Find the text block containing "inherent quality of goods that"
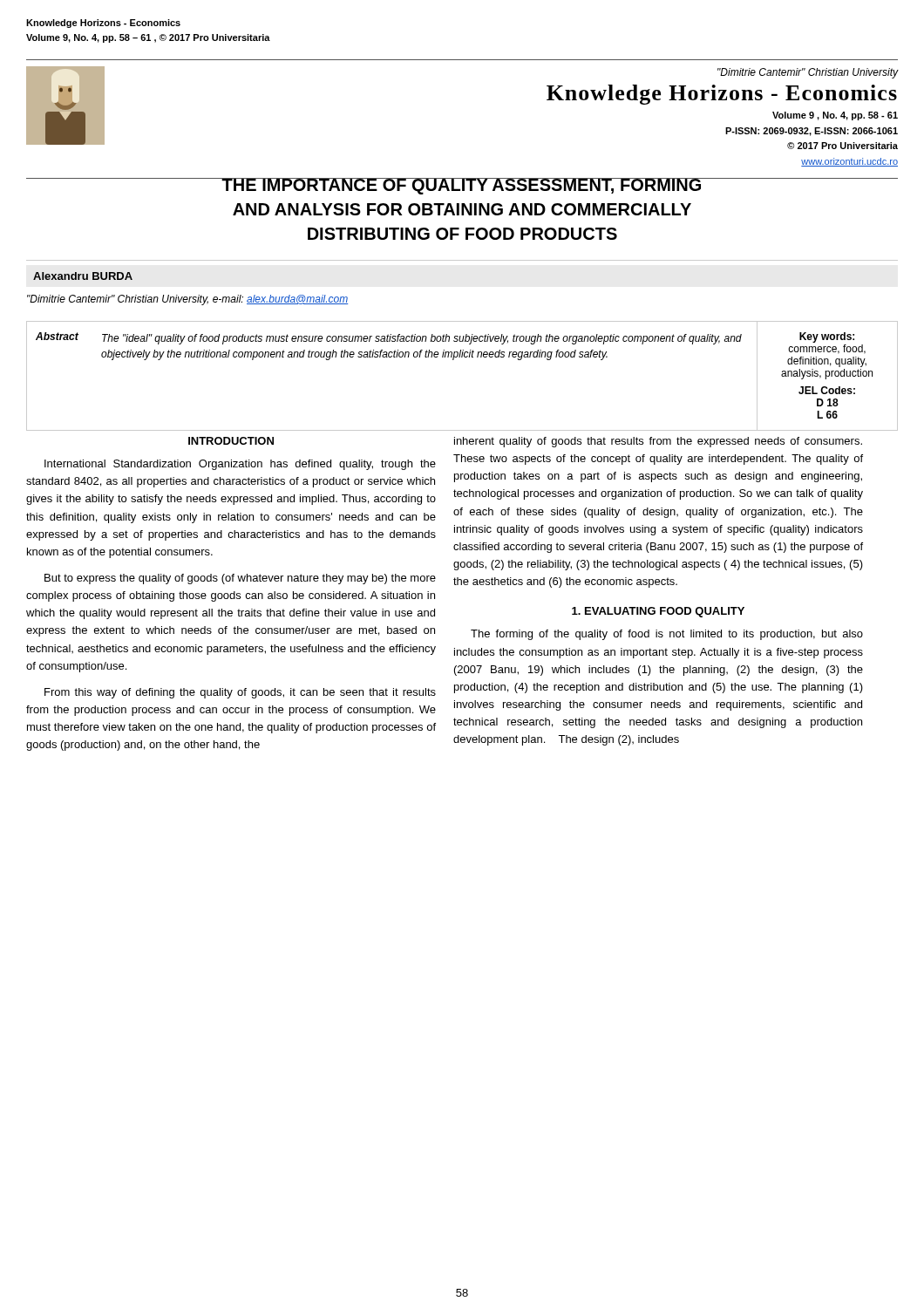The height and width of the screenshot is (1308, 924). coord(658,511)
